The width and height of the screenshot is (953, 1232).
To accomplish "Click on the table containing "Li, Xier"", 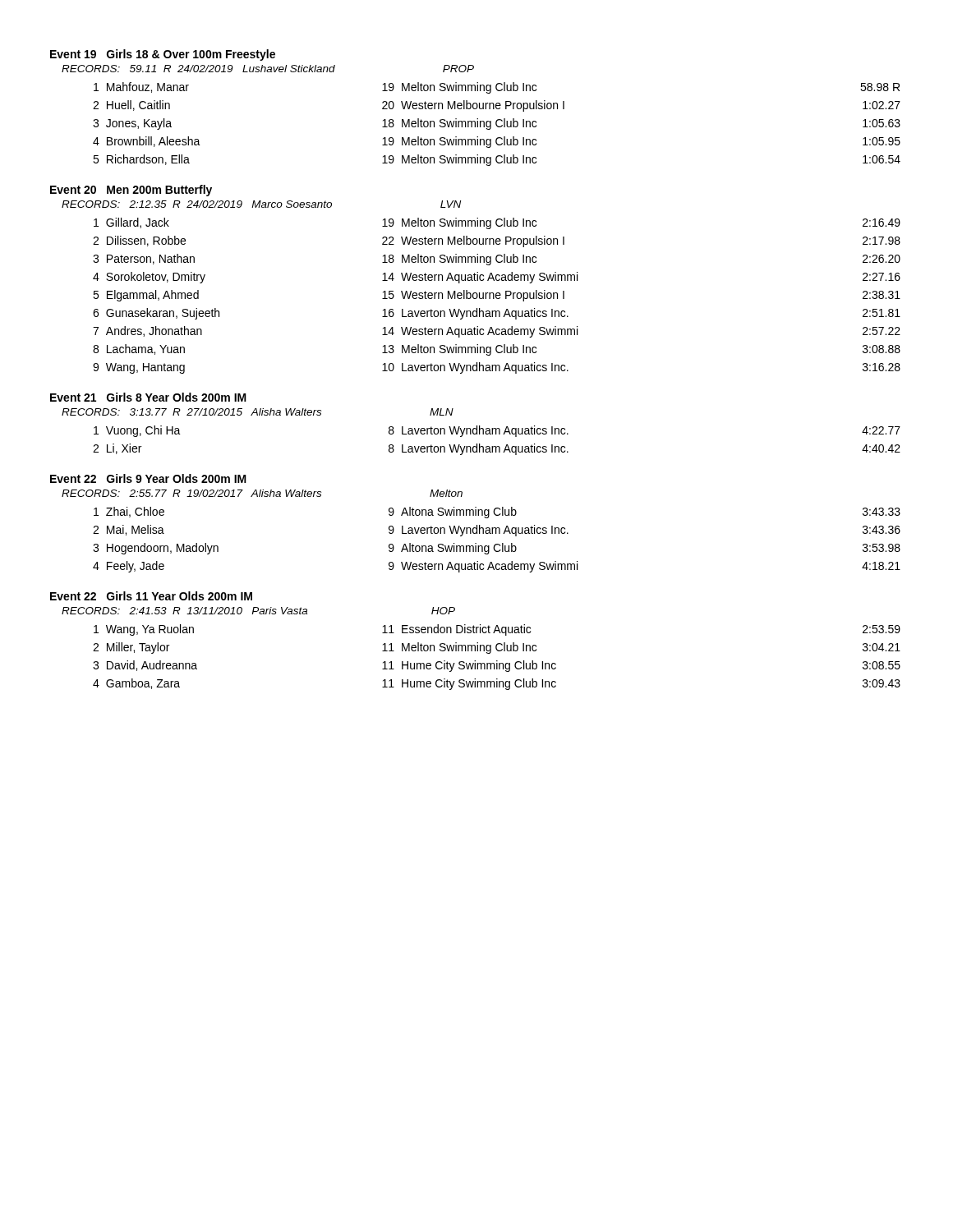I will [476, 439].
